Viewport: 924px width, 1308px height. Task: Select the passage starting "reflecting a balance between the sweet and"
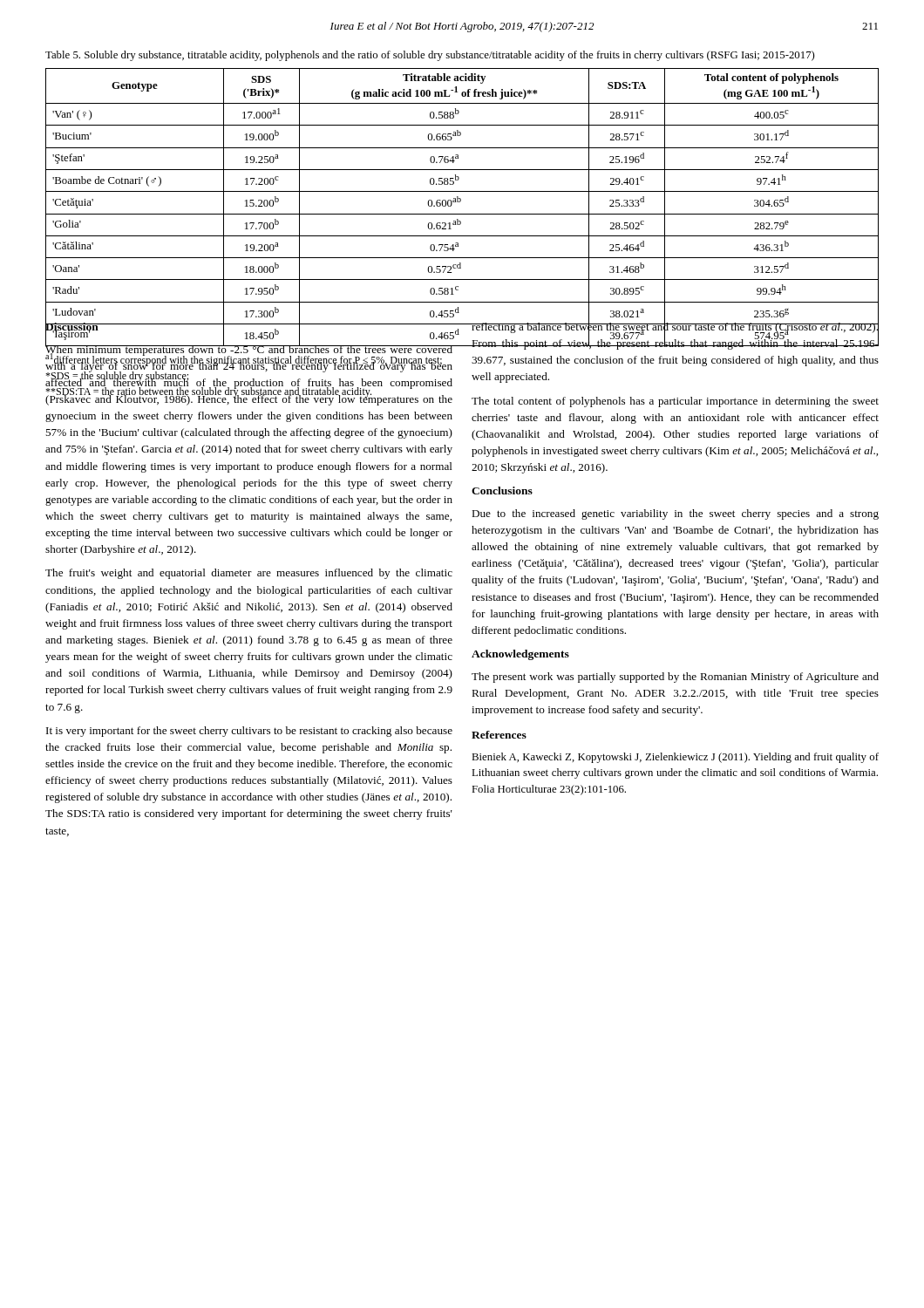point(675,397)
